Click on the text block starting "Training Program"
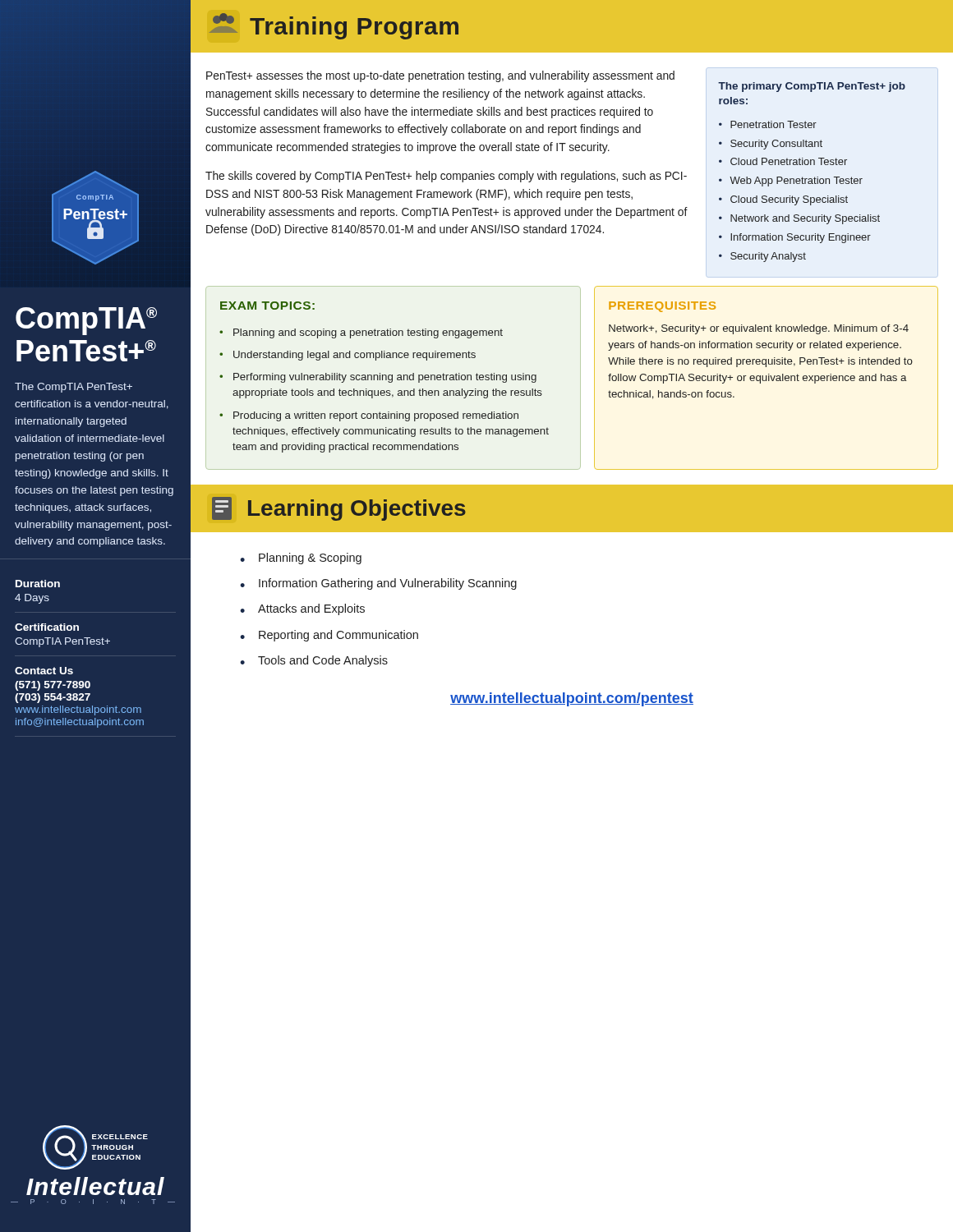This screenshot has height=1232, width=953. pos(333,26)
